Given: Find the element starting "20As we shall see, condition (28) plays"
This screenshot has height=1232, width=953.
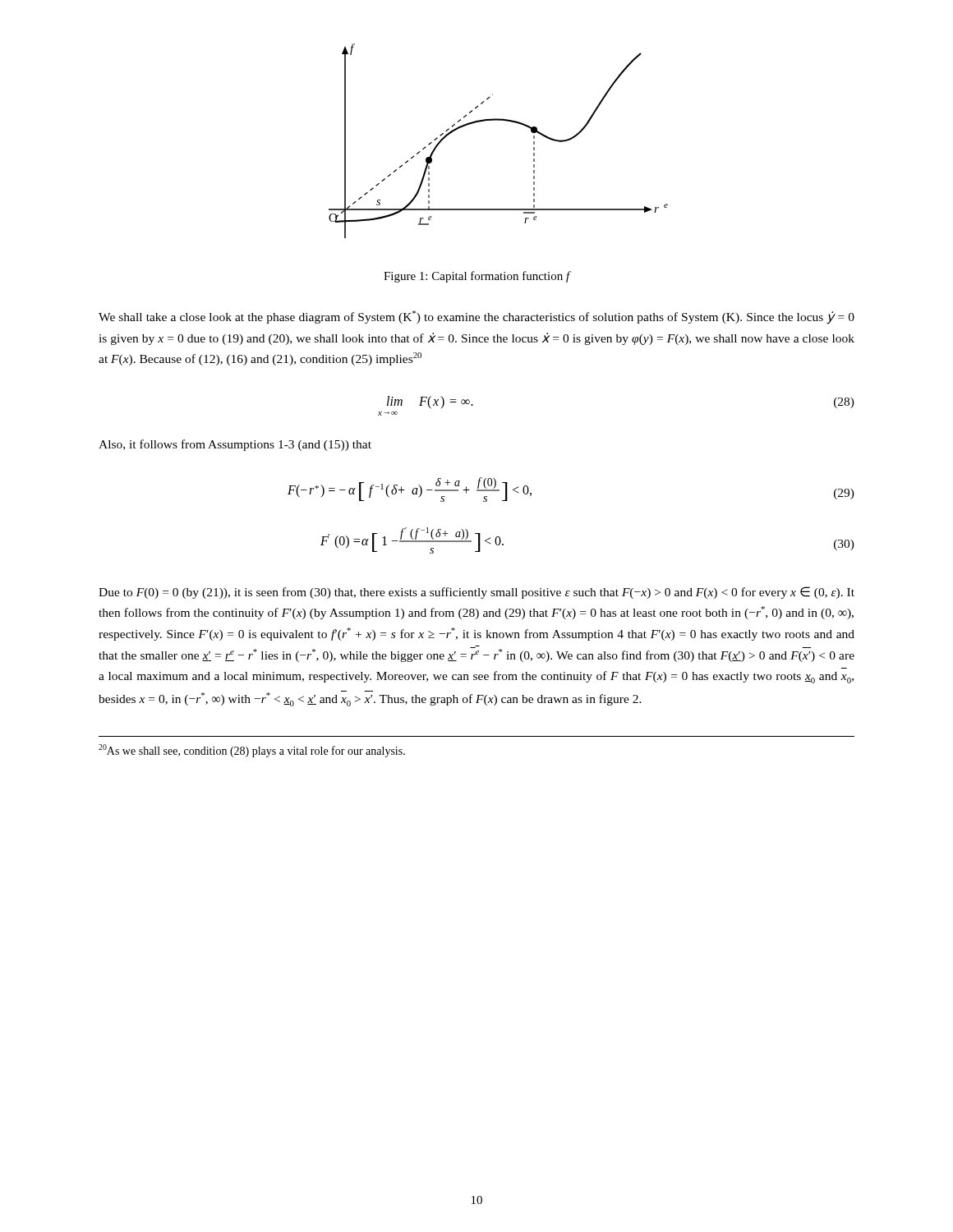Looking at the screenshot, I should (x=252, y=750).
